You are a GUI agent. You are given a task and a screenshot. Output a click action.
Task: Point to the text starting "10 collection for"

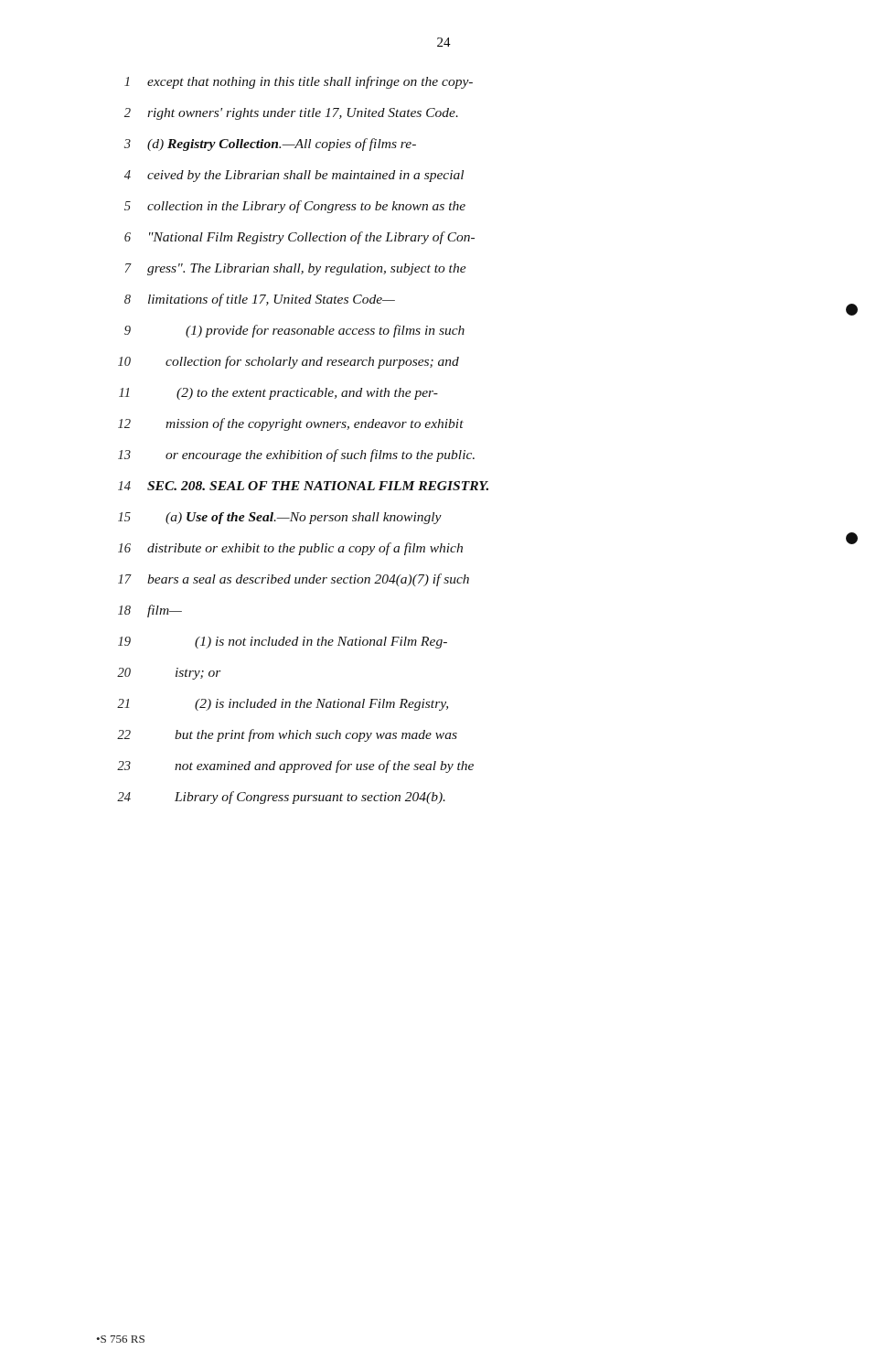[x=459, y=361]
